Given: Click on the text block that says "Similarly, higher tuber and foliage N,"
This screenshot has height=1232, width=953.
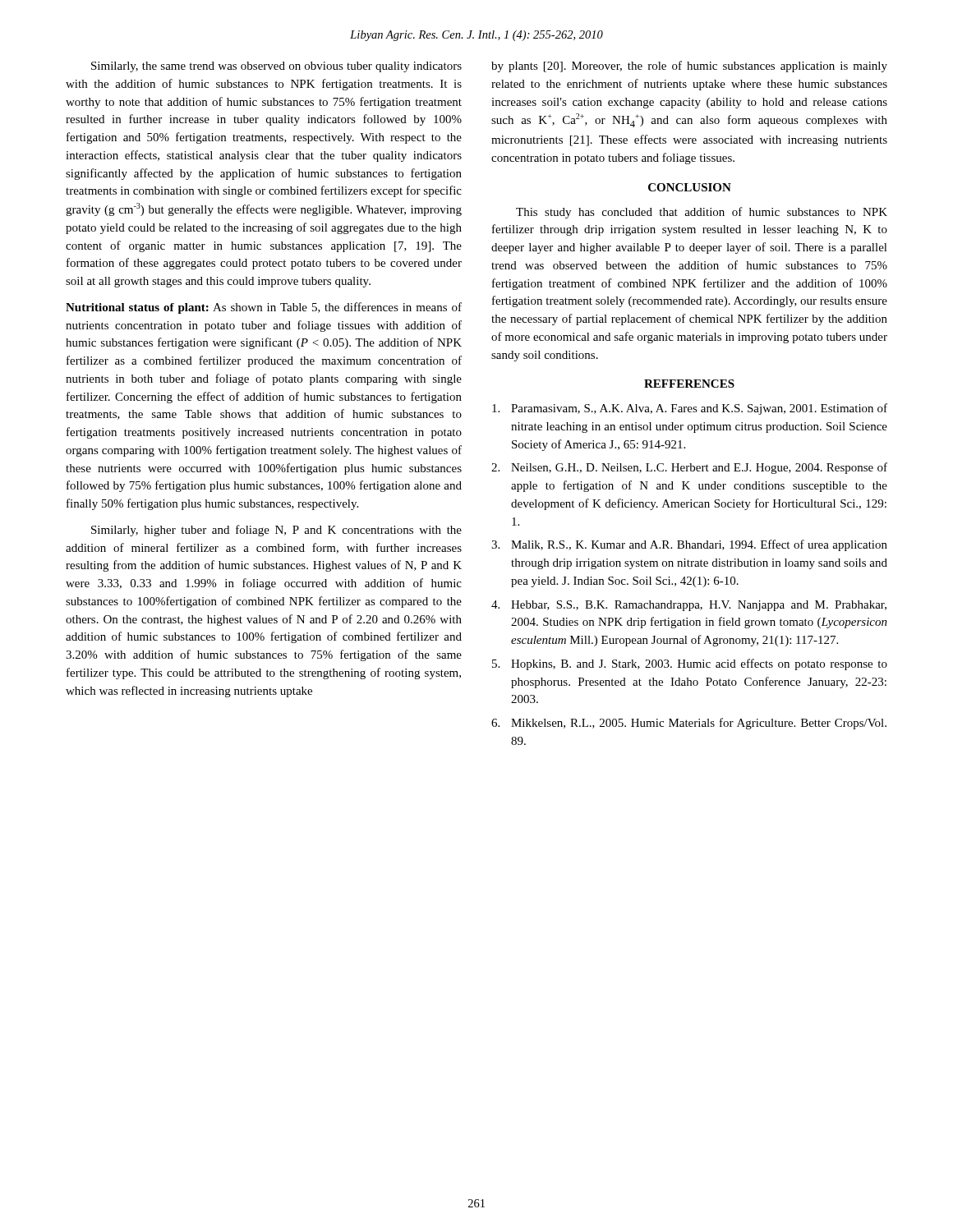Looking at the screenshot, I should [264, 611].
